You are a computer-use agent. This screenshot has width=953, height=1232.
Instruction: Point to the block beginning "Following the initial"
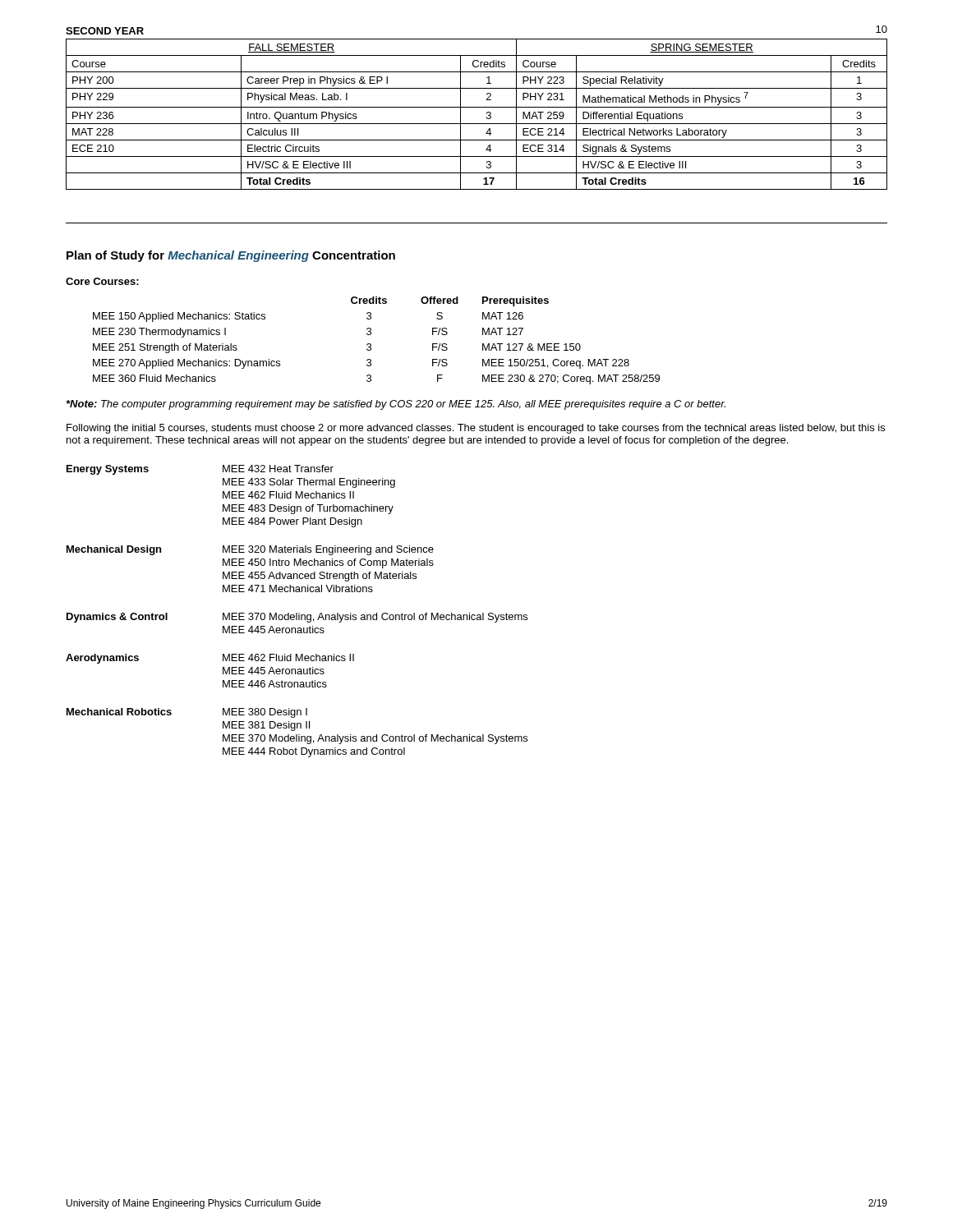(476, 434)
